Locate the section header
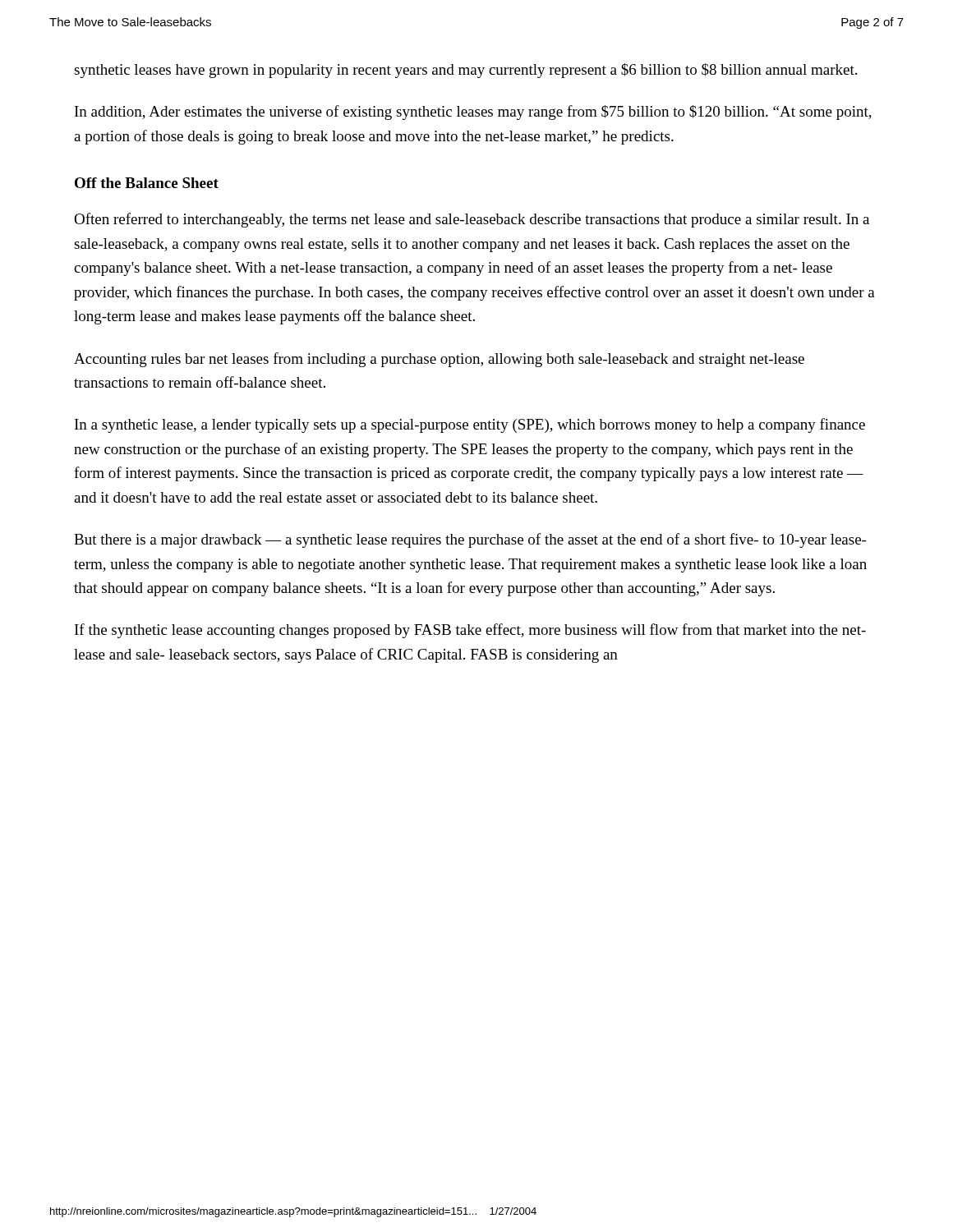The height and width of the screenshot is (1232, 953). pyautogui.click(x=146, y=183)
